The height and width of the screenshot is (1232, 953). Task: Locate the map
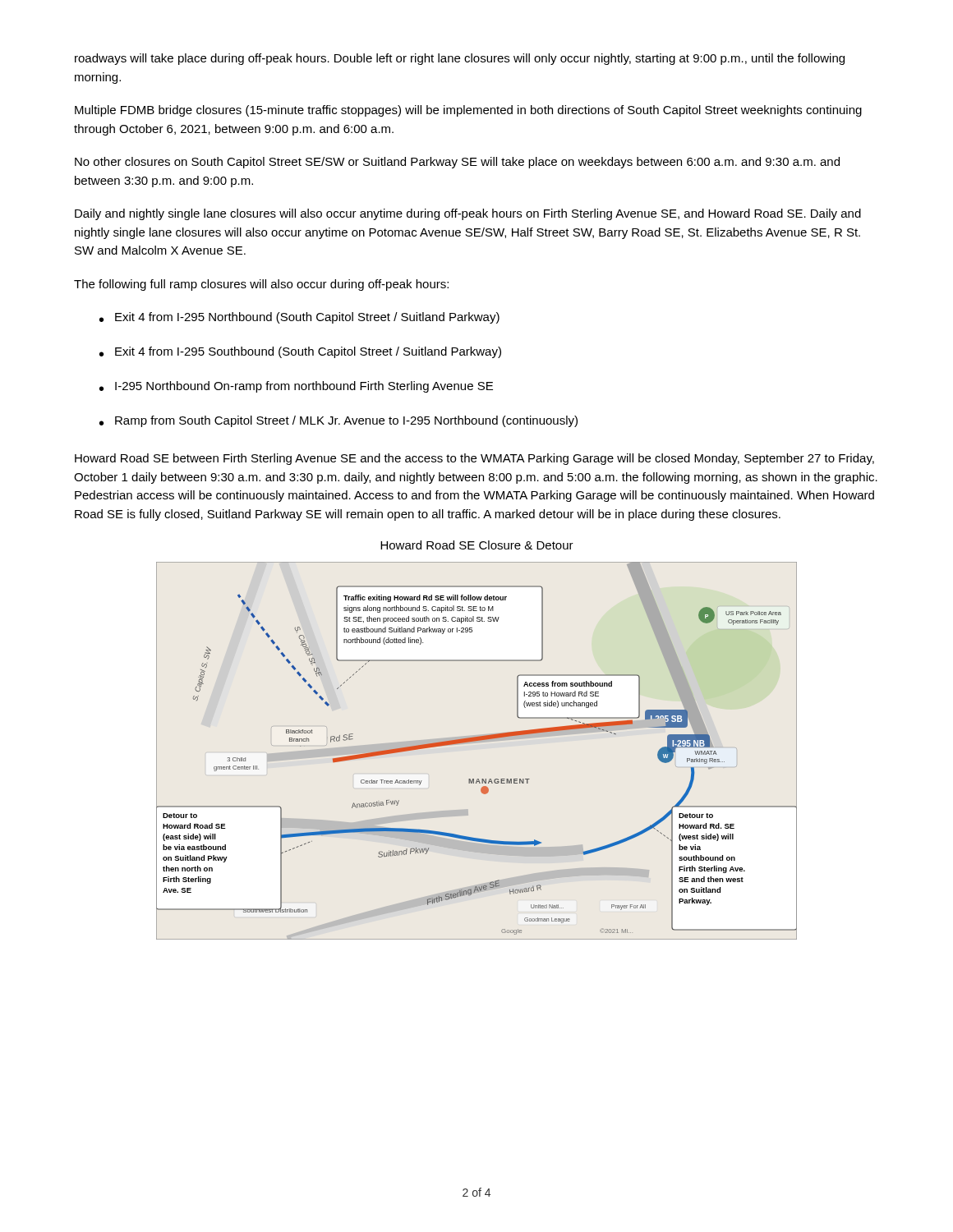coord(476,751)
